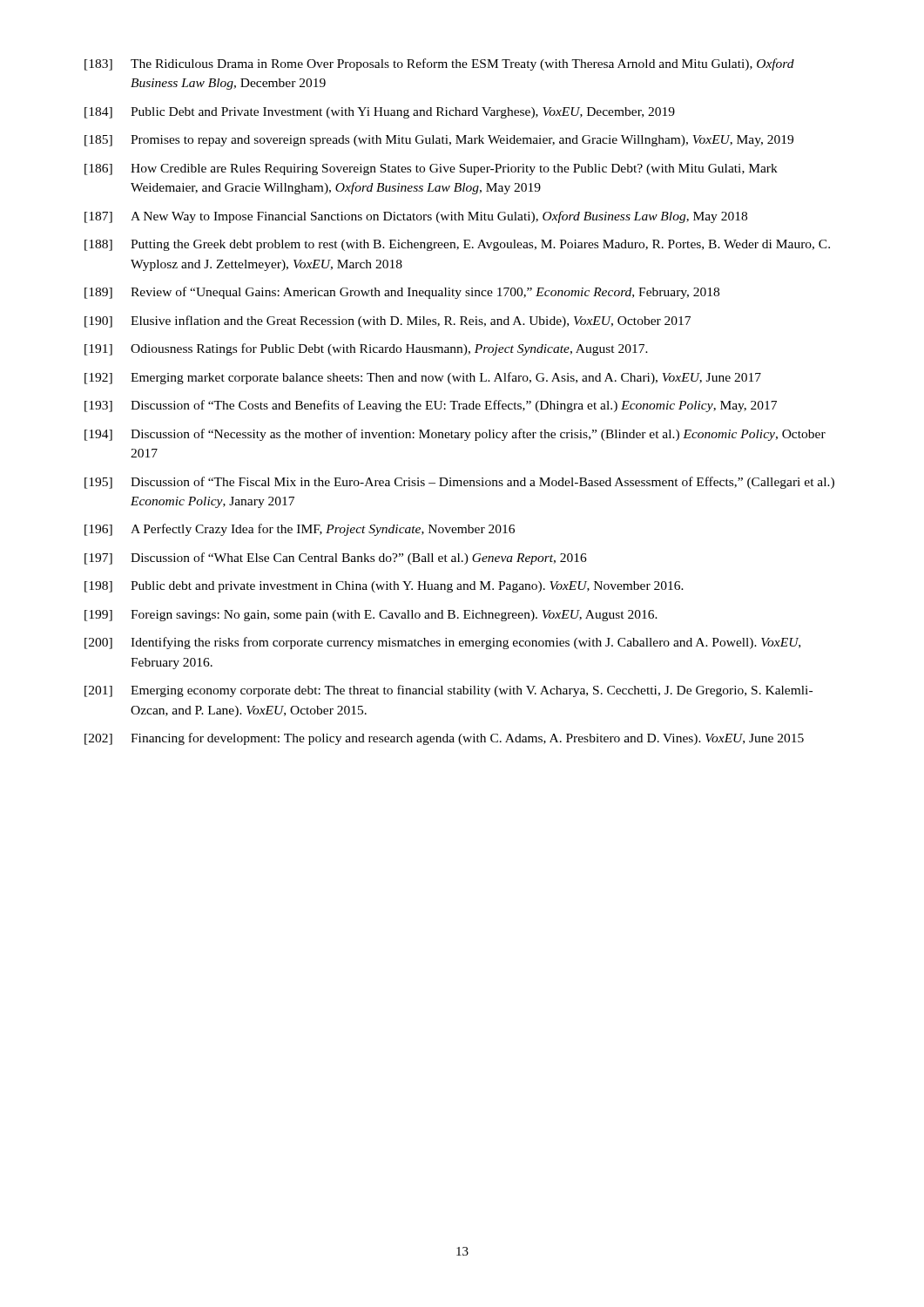This screenshot has width=924, height=1307.
Task: Navigate to the block starting "[187] A New Way"
Action: pos(462,216)
